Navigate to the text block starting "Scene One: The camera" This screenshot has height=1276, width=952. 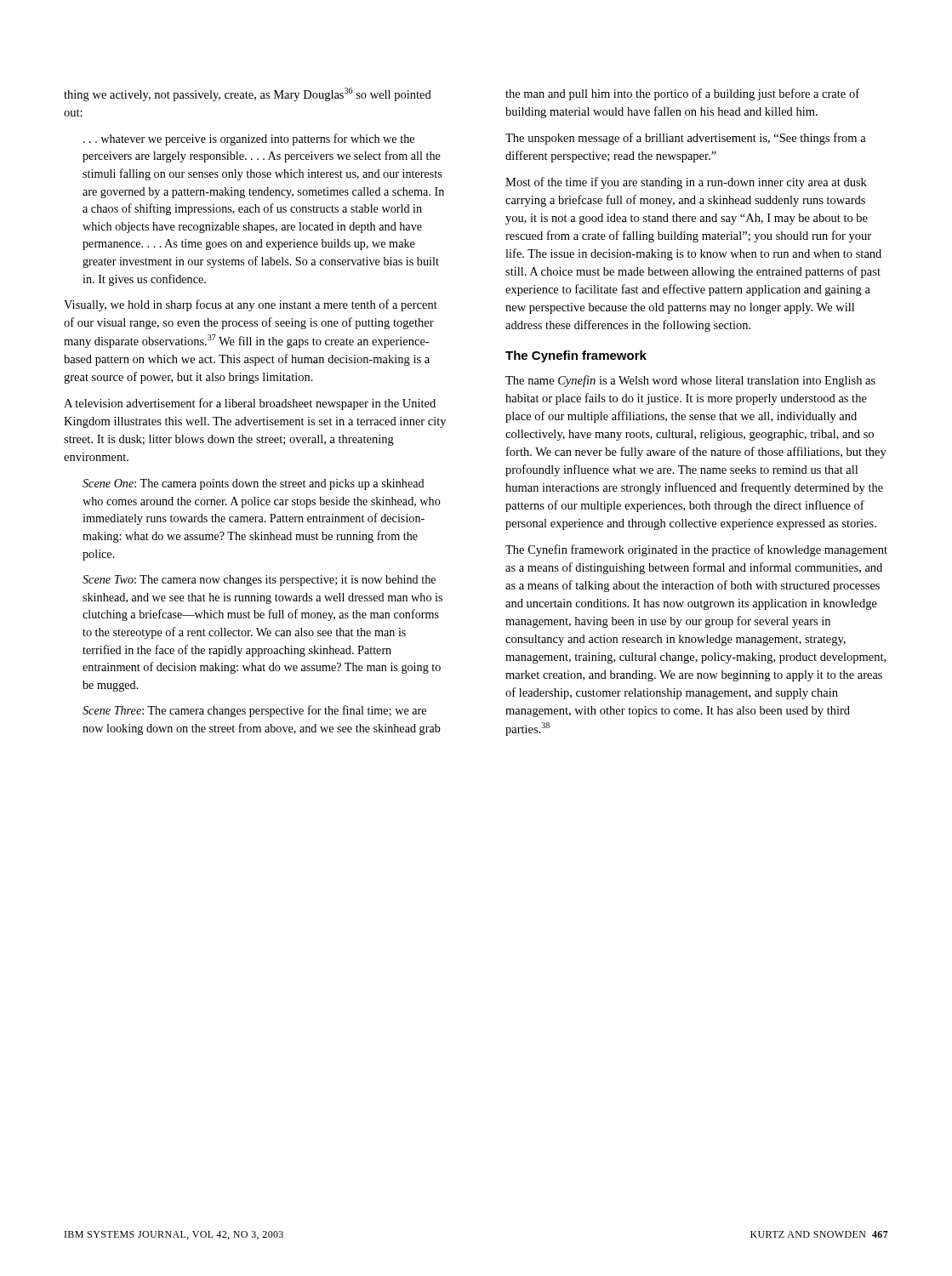coord(265,519)
